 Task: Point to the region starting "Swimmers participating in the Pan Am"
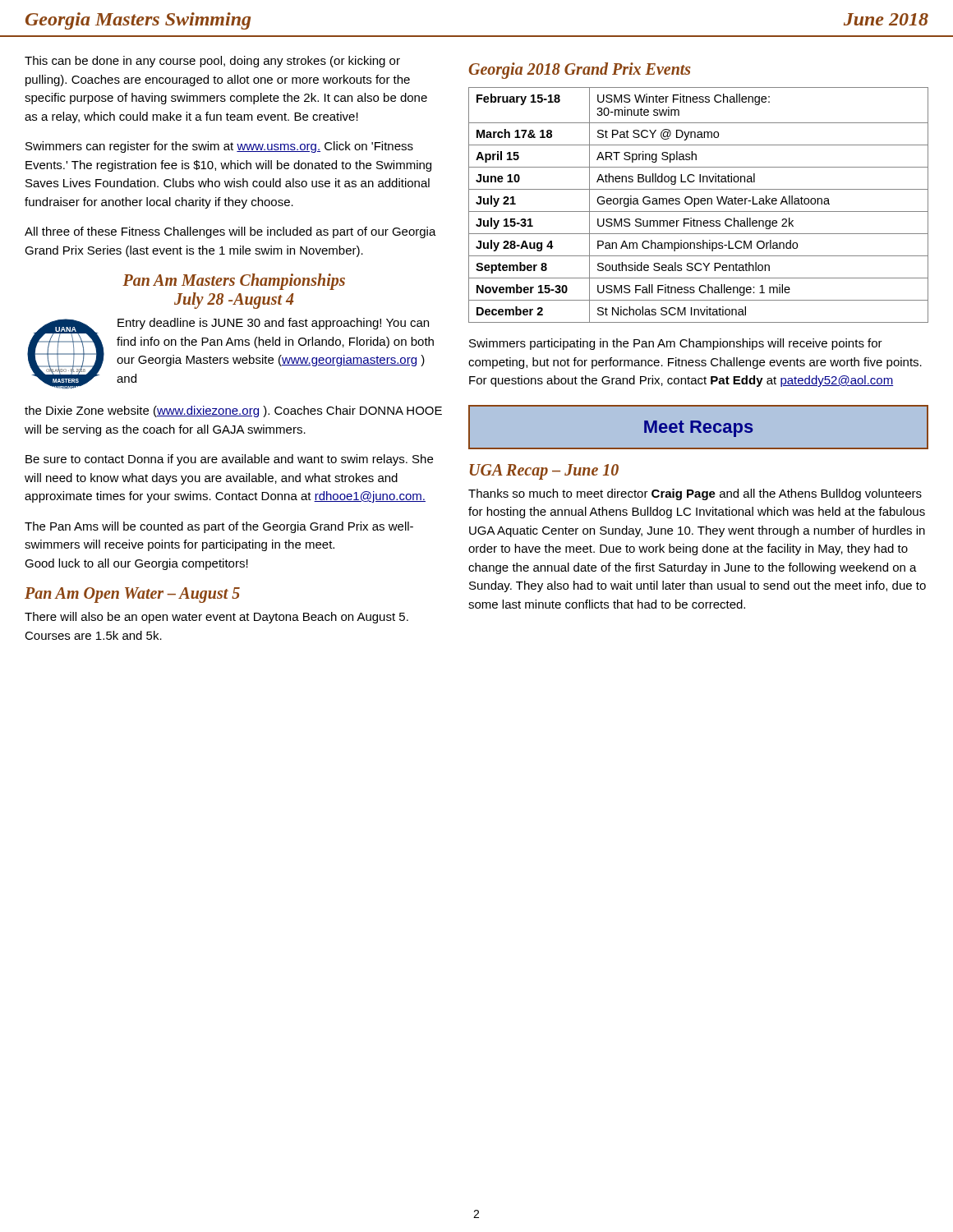point(695,361)
